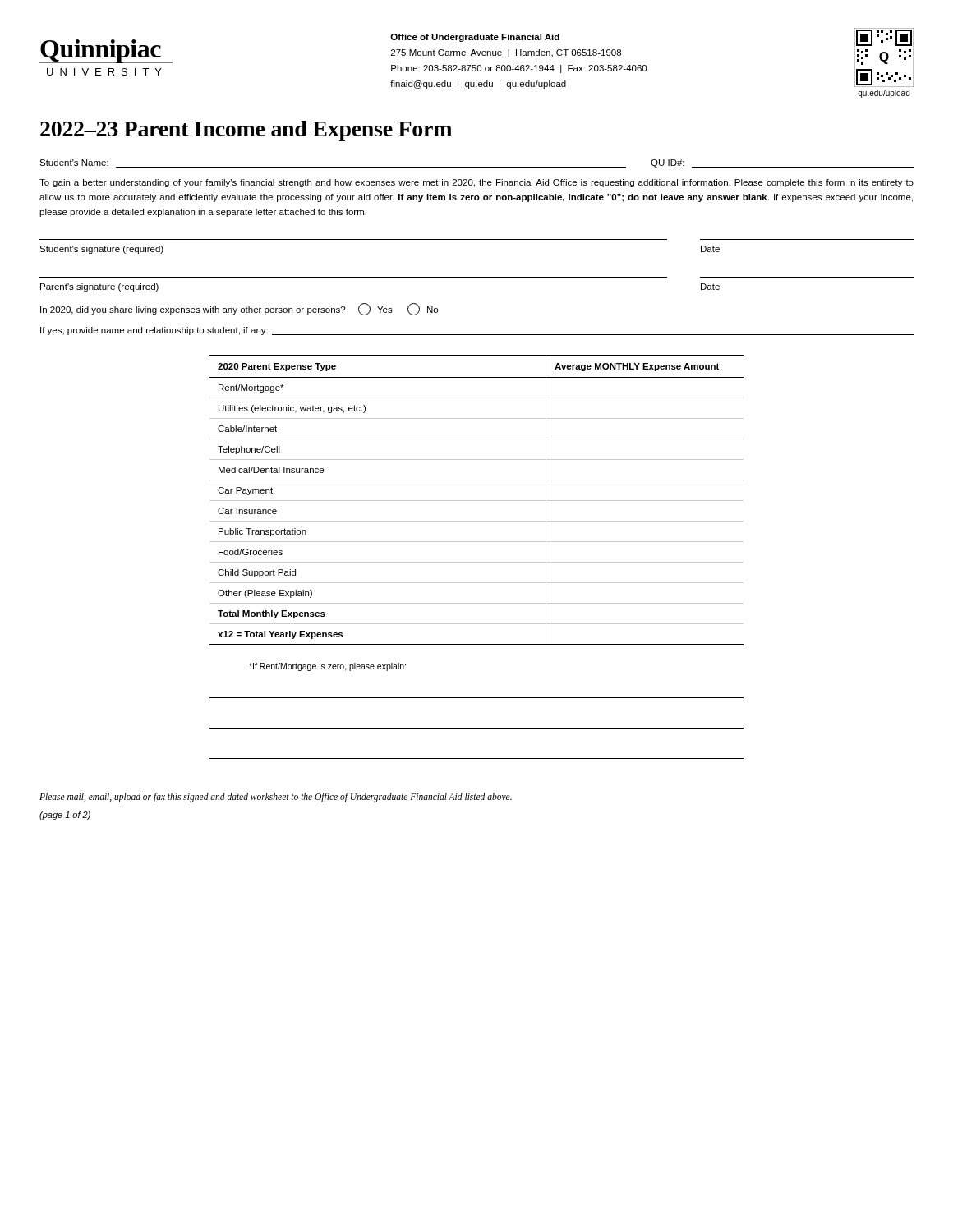953x1232 pixels.
Task: Find the logo
Action: click(107, 56)
